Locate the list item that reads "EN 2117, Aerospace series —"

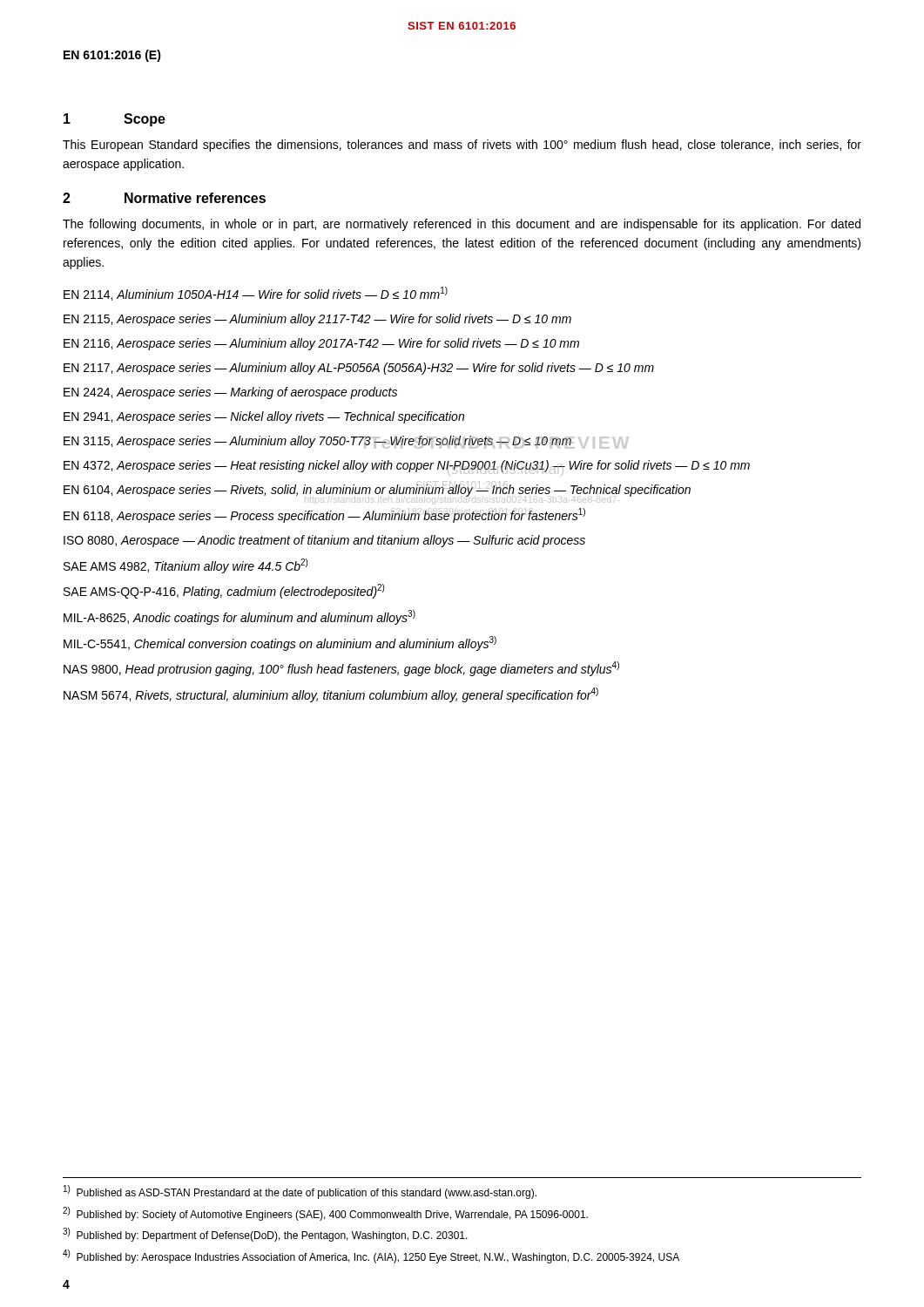click(x=358, y=368)
